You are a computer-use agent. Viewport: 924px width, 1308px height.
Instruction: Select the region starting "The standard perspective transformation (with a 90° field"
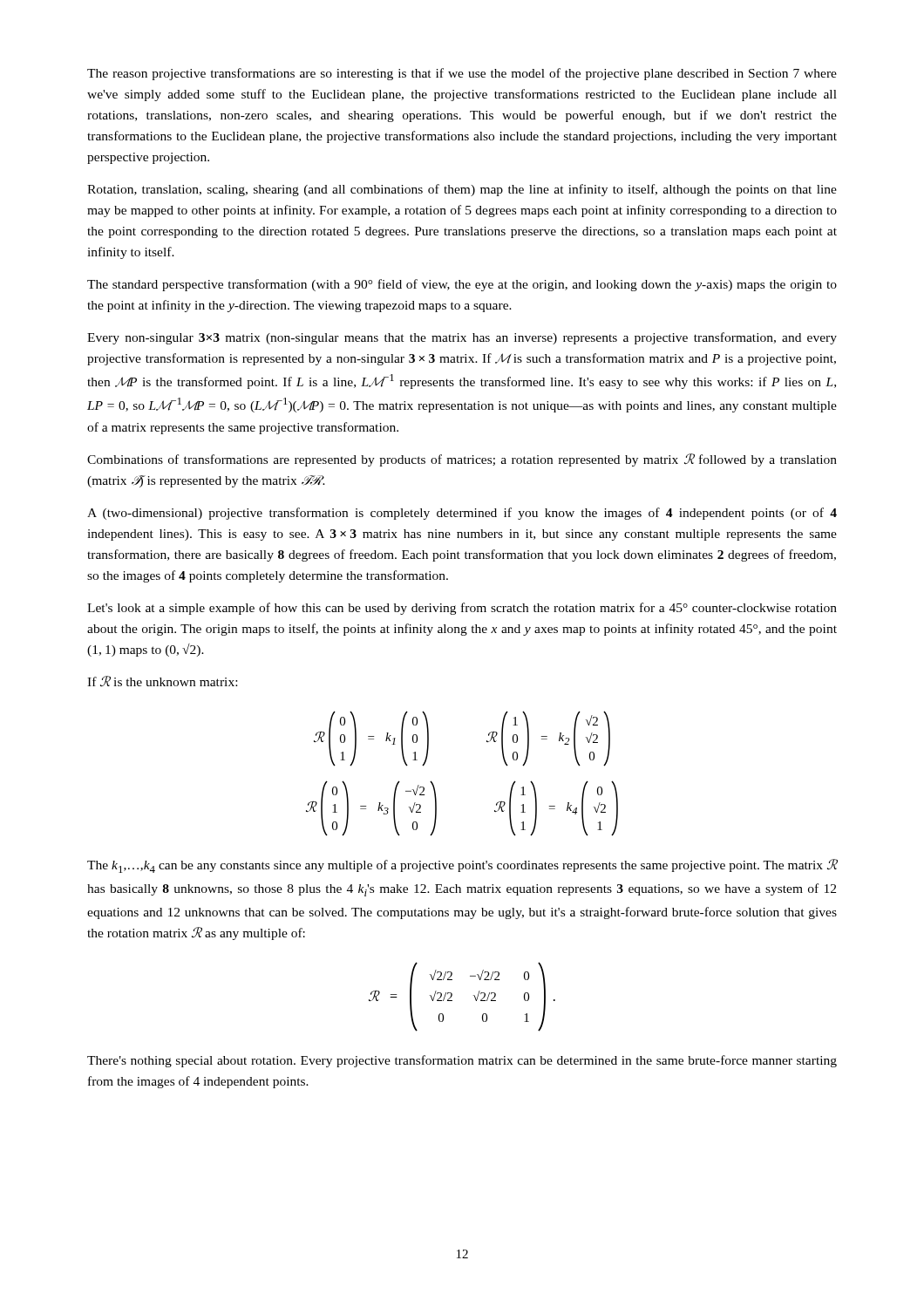click(462, 294)
